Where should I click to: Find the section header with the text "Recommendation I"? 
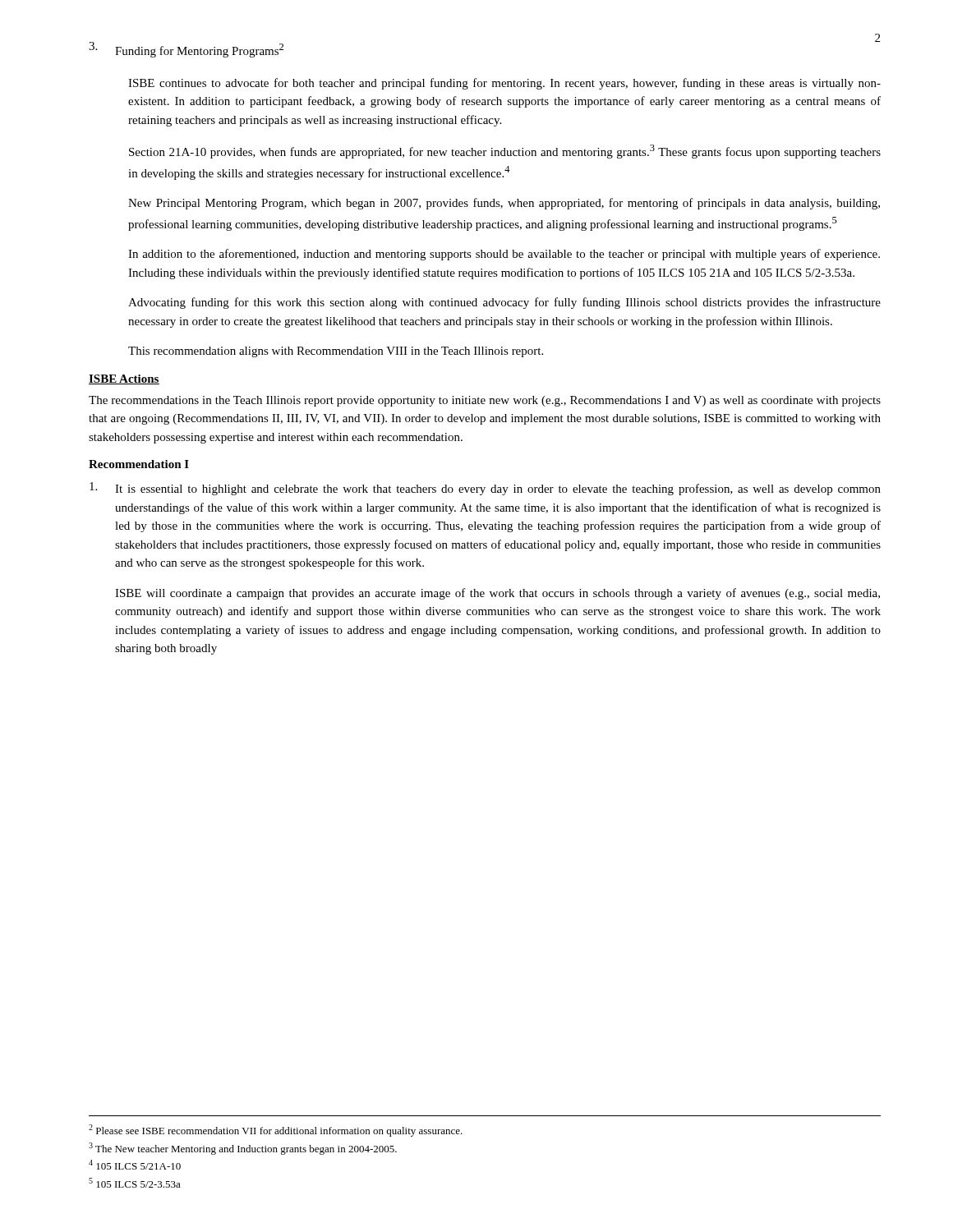click(x=139, y=464)
